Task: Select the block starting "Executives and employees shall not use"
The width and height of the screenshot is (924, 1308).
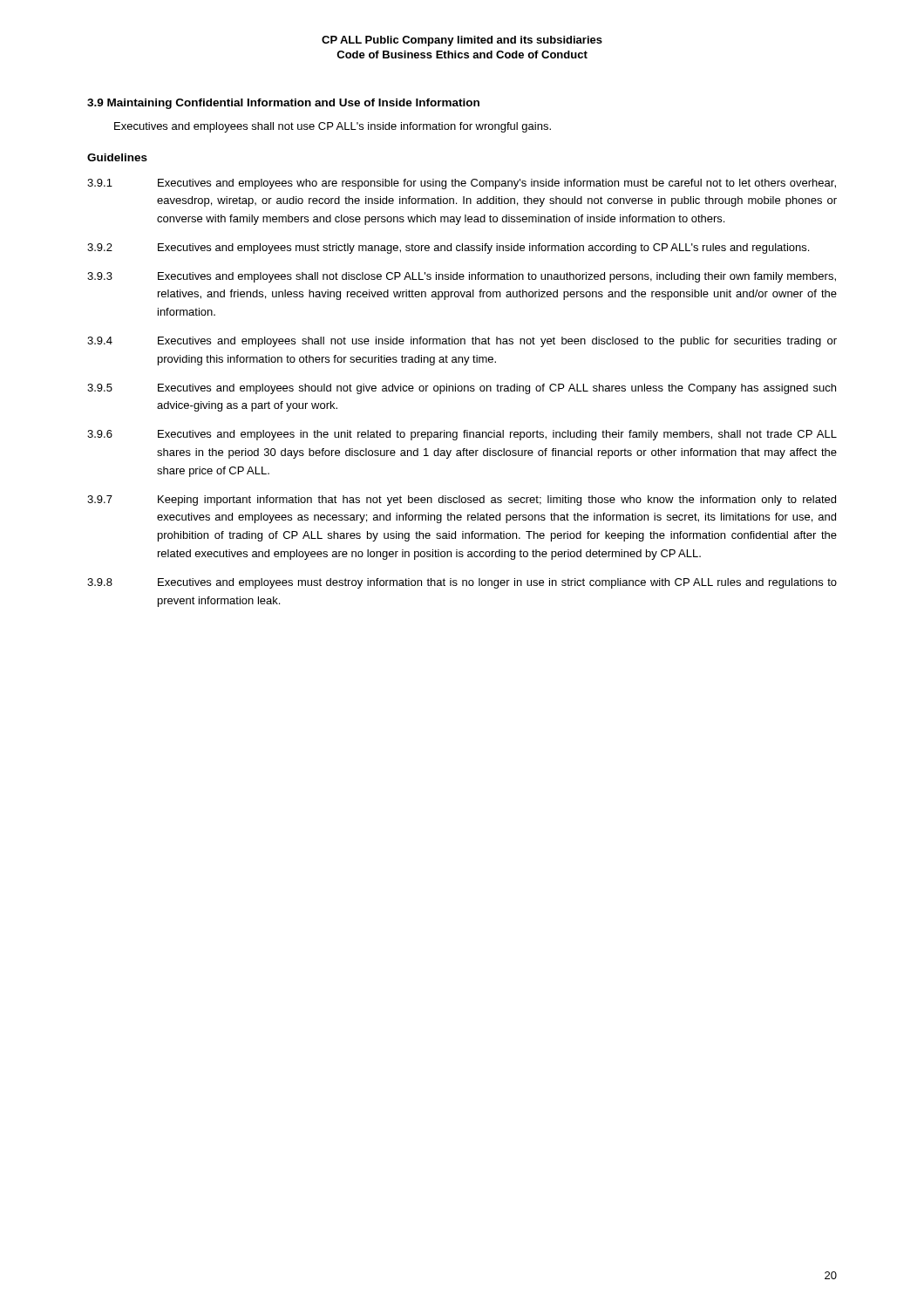Action: (333, 126)
